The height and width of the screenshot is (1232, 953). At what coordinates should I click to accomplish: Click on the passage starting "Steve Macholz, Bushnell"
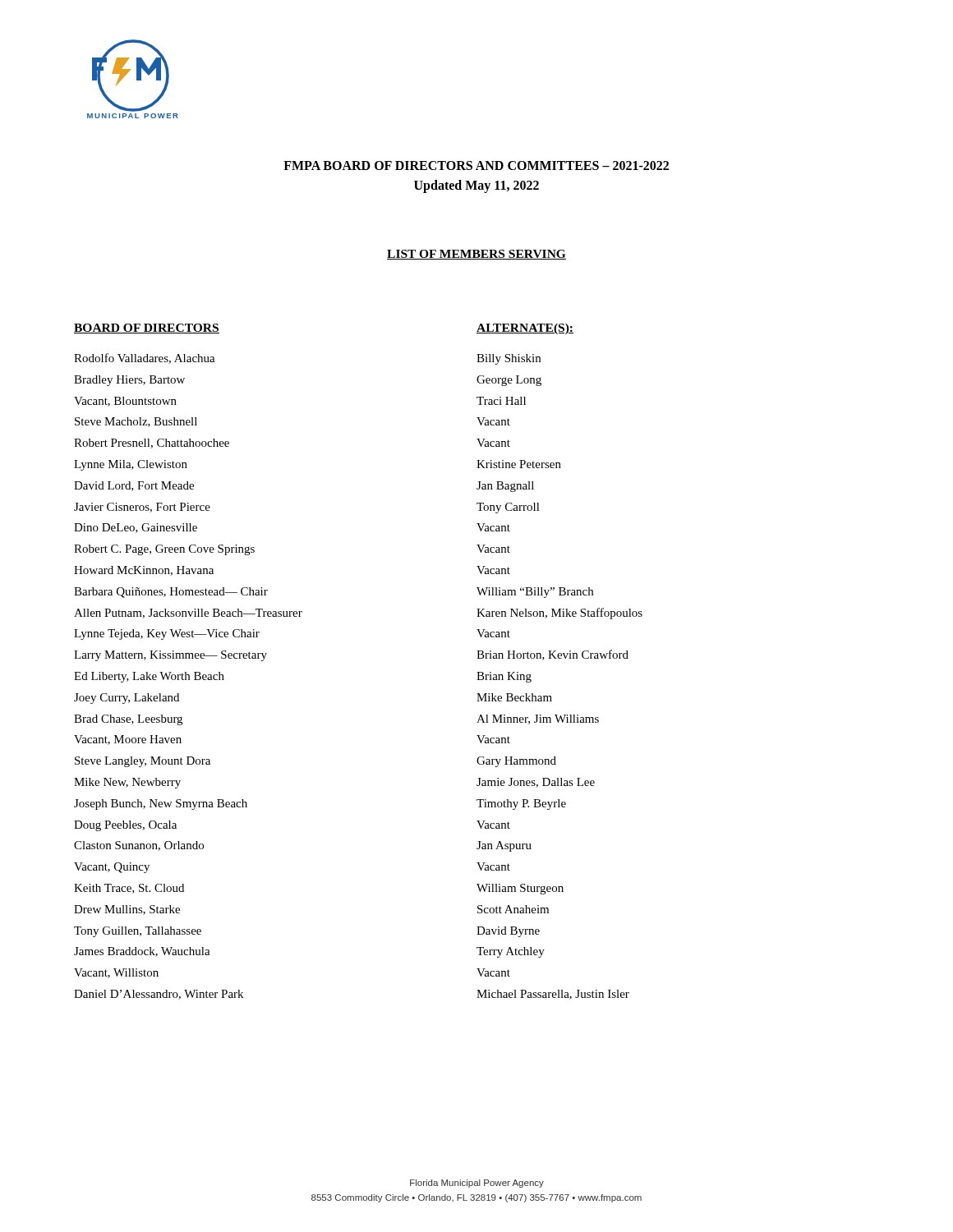coord(136,422)
